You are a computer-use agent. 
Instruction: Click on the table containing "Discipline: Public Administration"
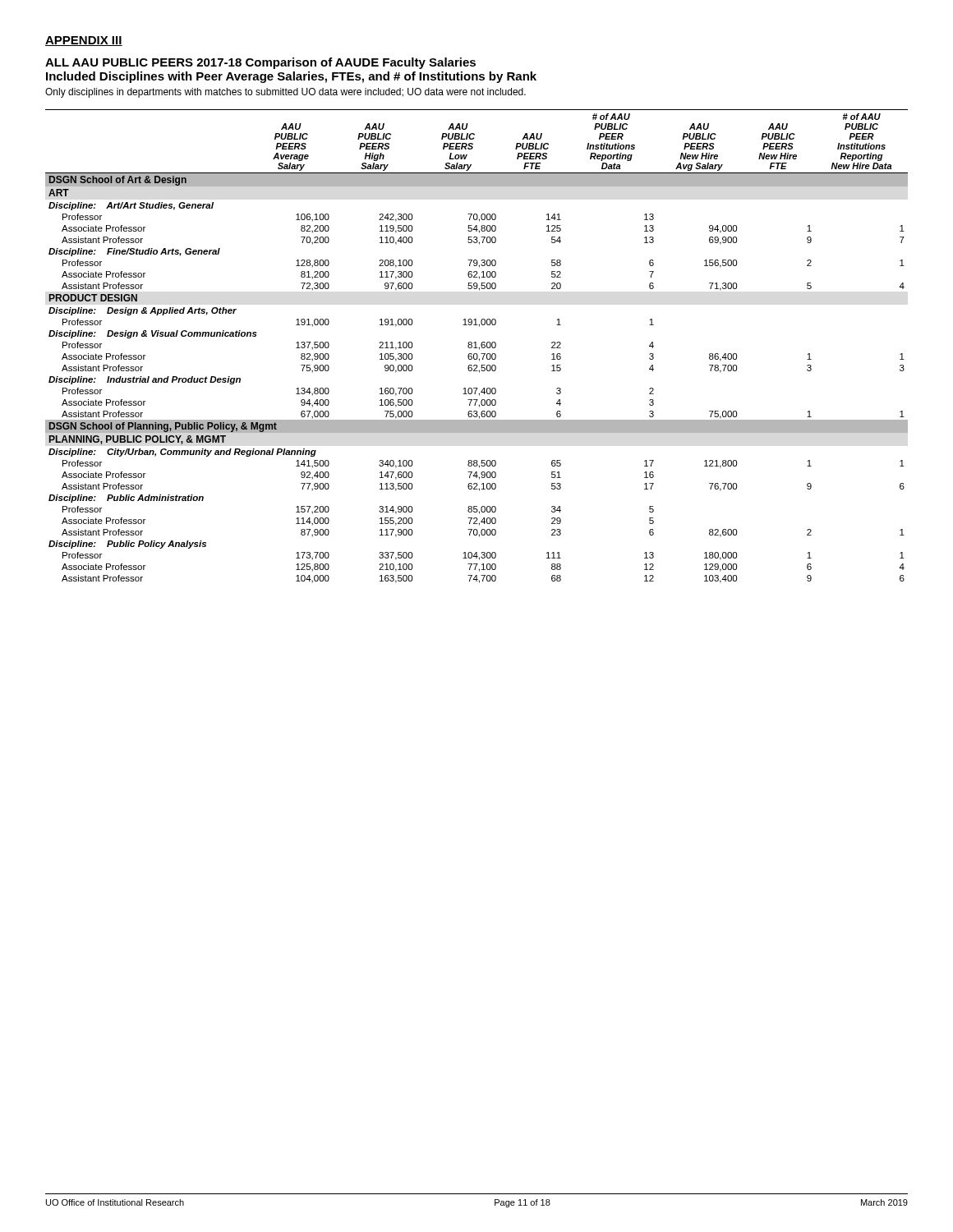[476, 347]
